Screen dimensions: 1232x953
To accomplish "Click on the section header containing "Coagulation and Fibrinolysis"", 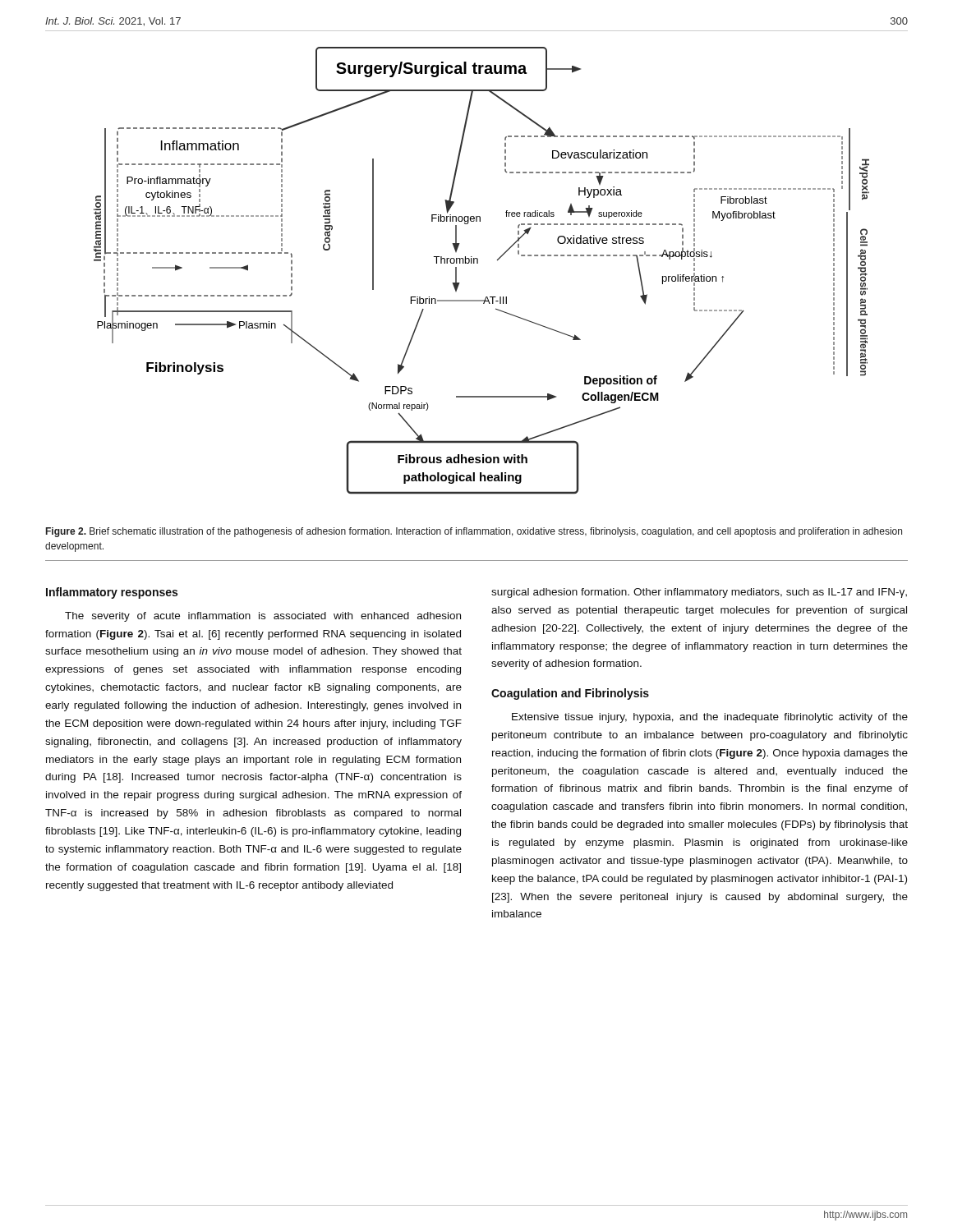I will 570,693.
